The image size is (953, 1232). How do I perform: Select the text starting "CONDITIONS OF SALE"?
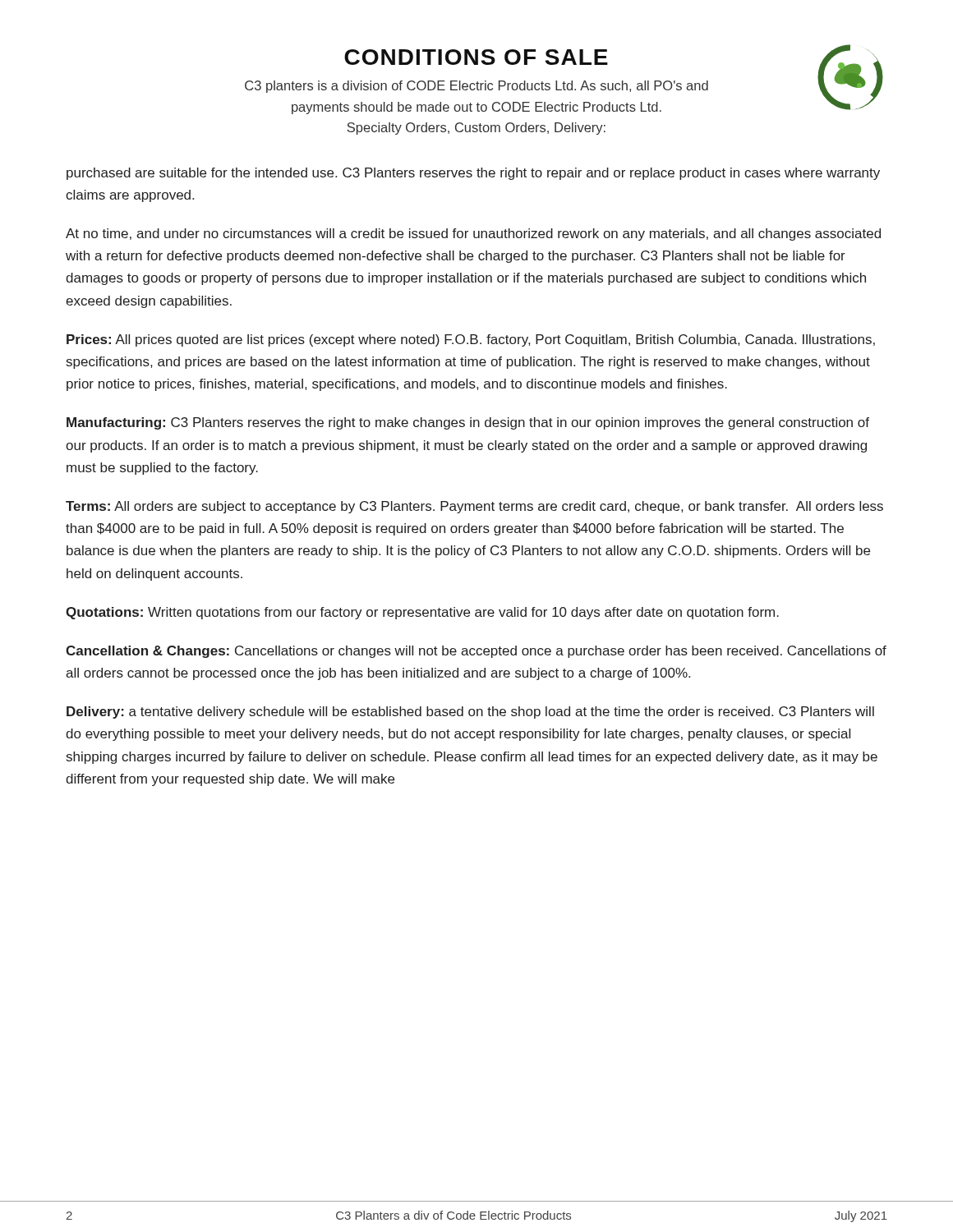coord(476,57)
